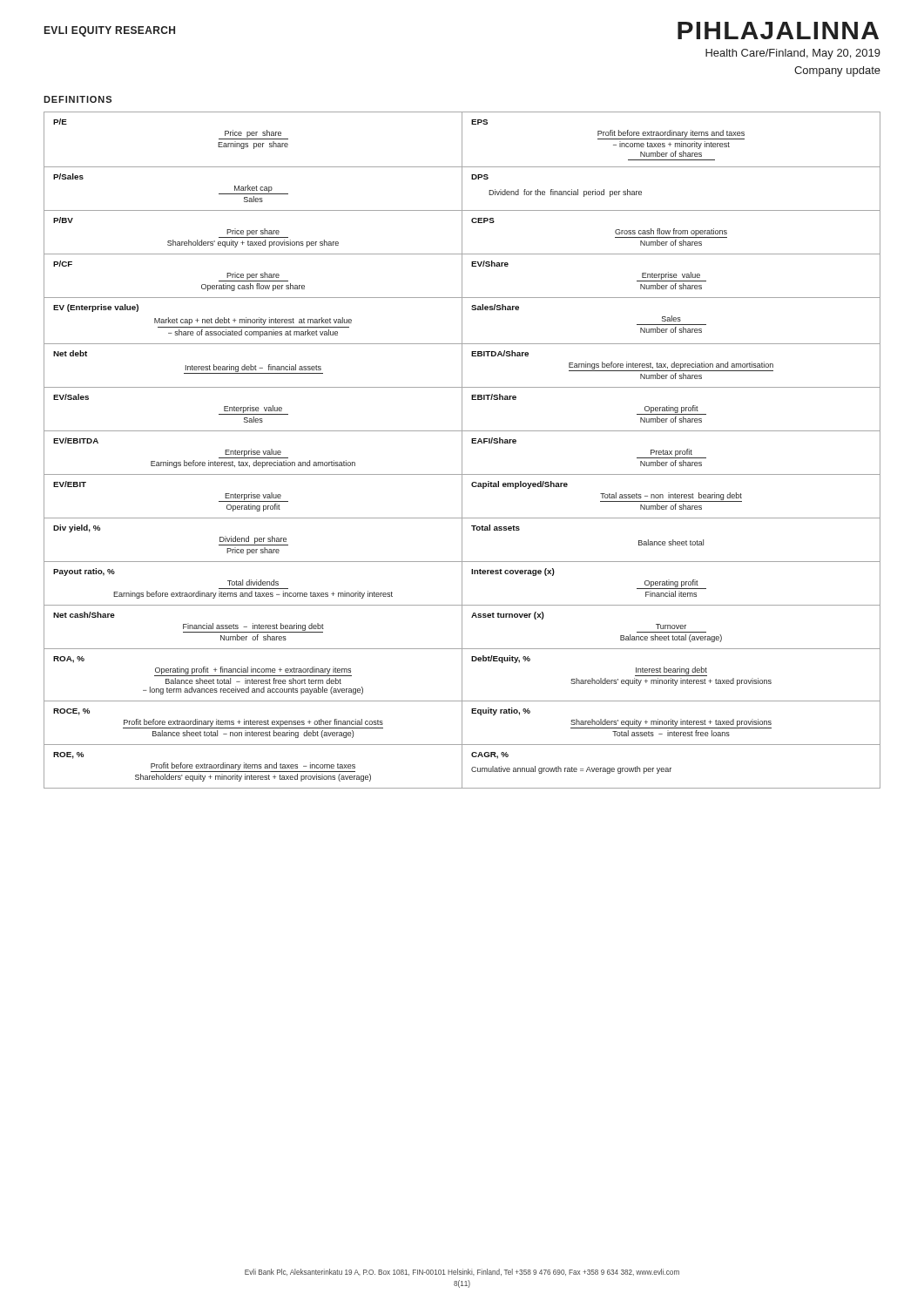
Task: Find the table that mentions "P/E Price per"
Action: click(462, 674)
